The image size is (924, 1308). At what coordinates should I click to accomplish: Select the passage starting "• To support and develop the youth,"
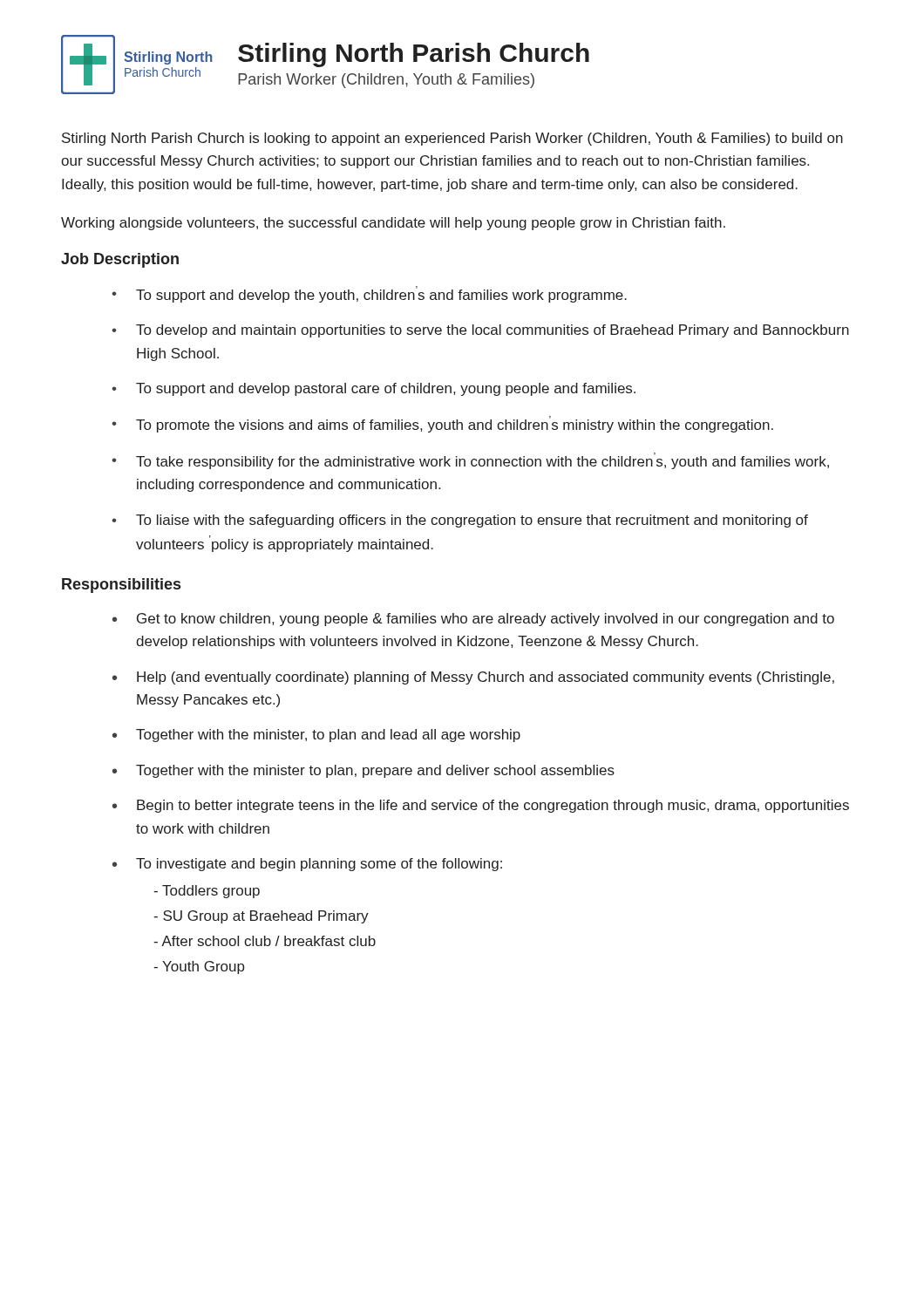484,295
